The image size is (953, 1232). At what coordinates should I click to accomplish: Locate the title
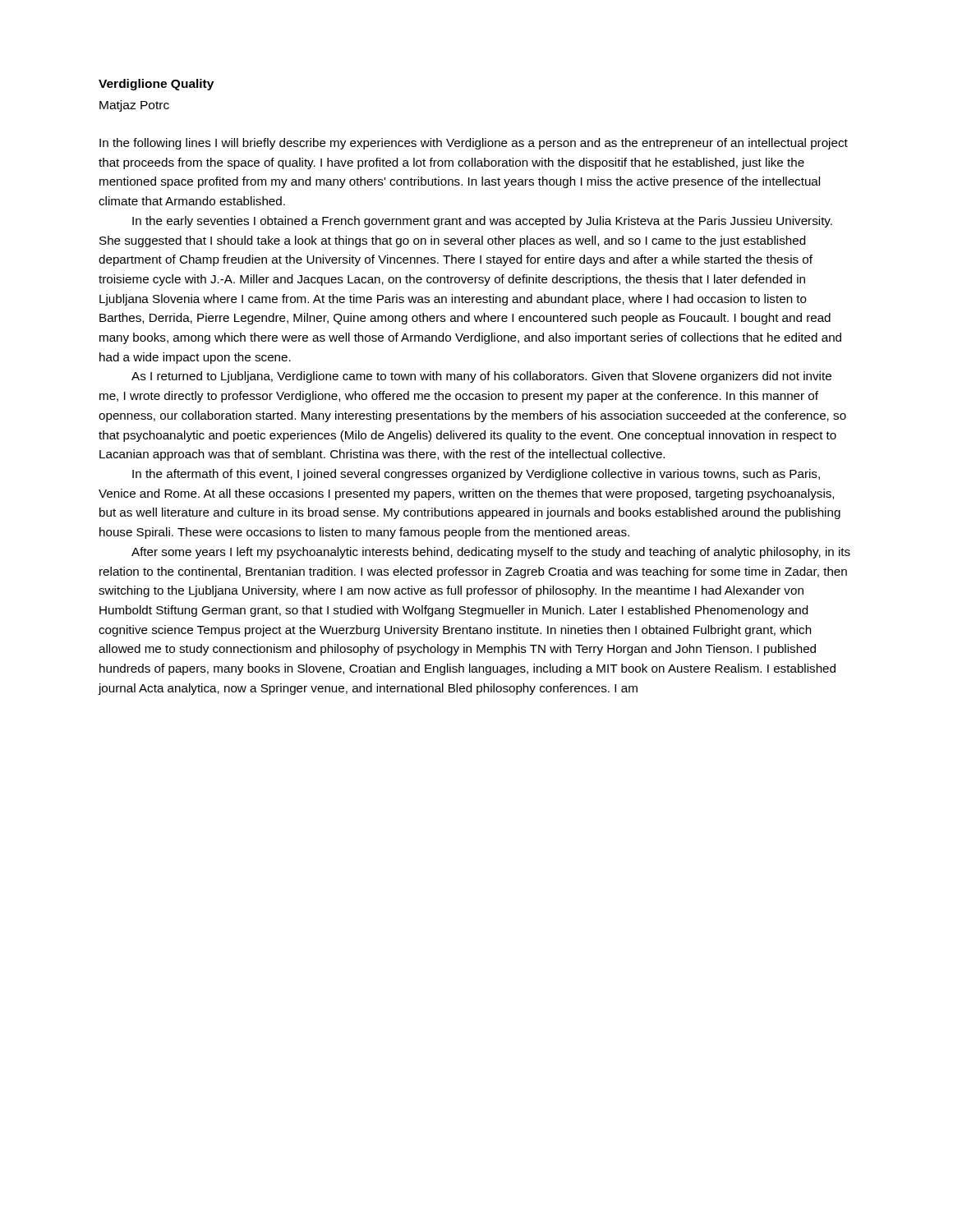[156, 83]
